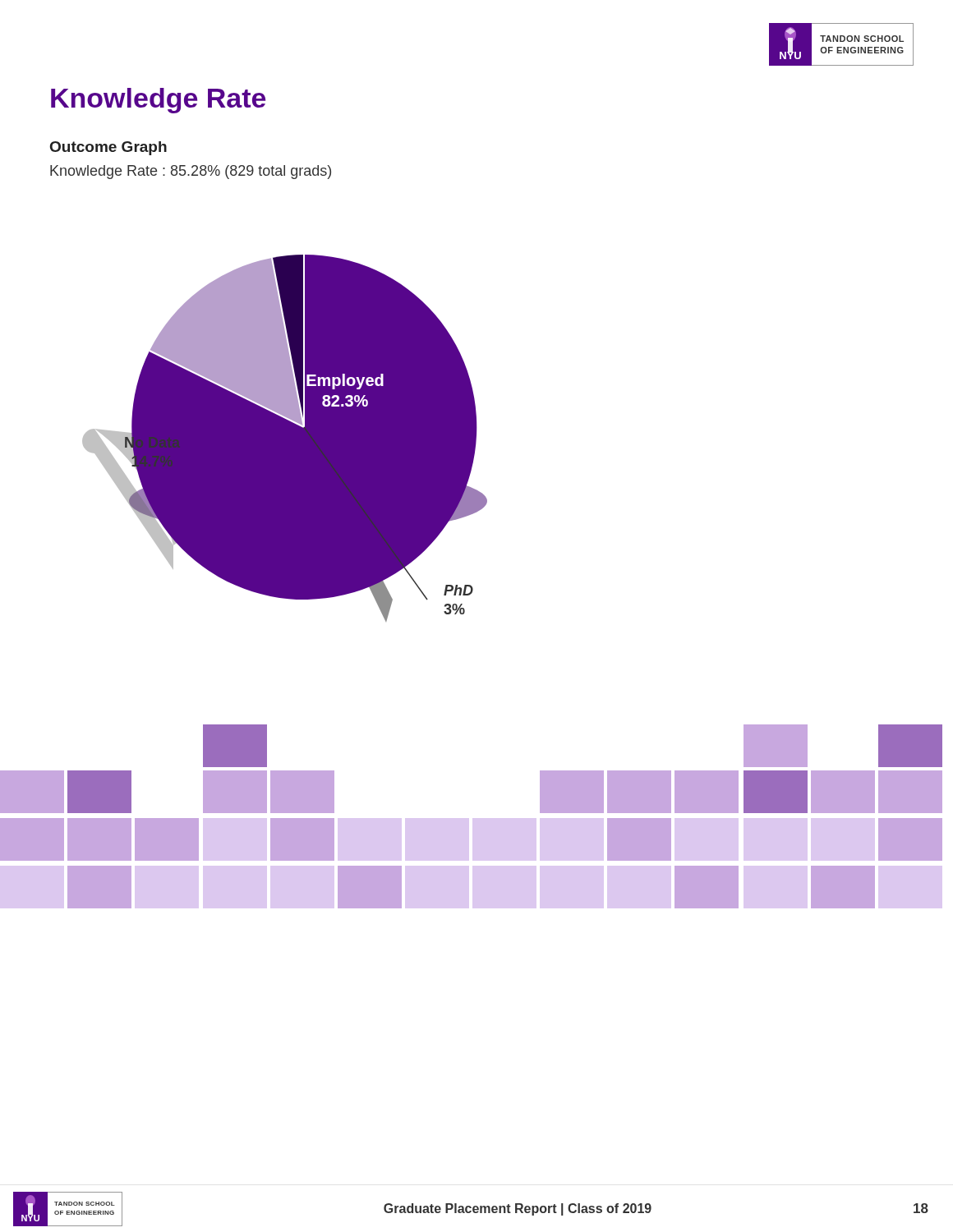953x1232 pixels.
Task: Click where it says "Knowledge Rate"
Action: pos(158,98)
